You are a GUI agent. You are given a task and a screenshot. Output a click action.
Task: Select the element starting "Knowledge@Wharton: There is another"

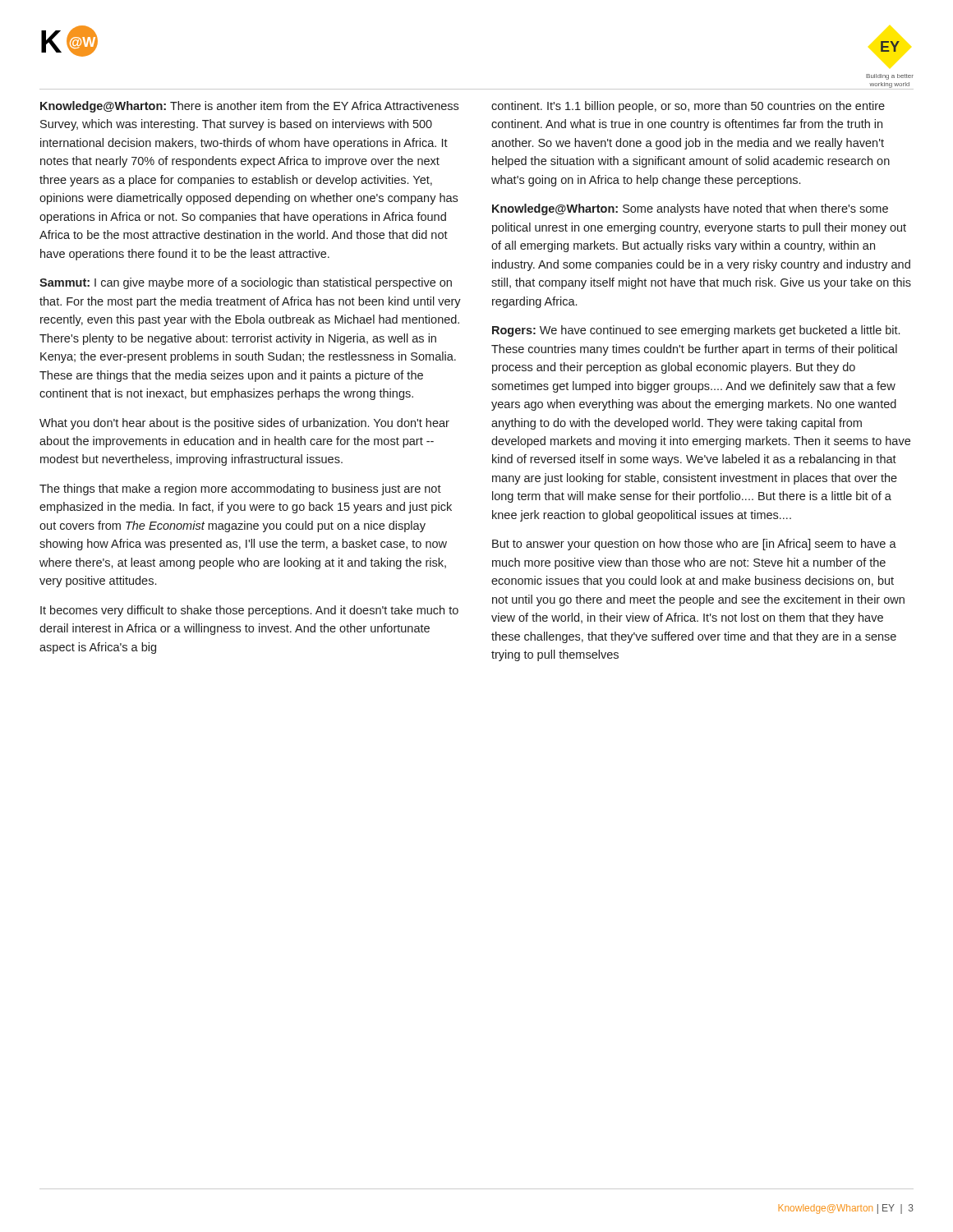pos(249,180)
